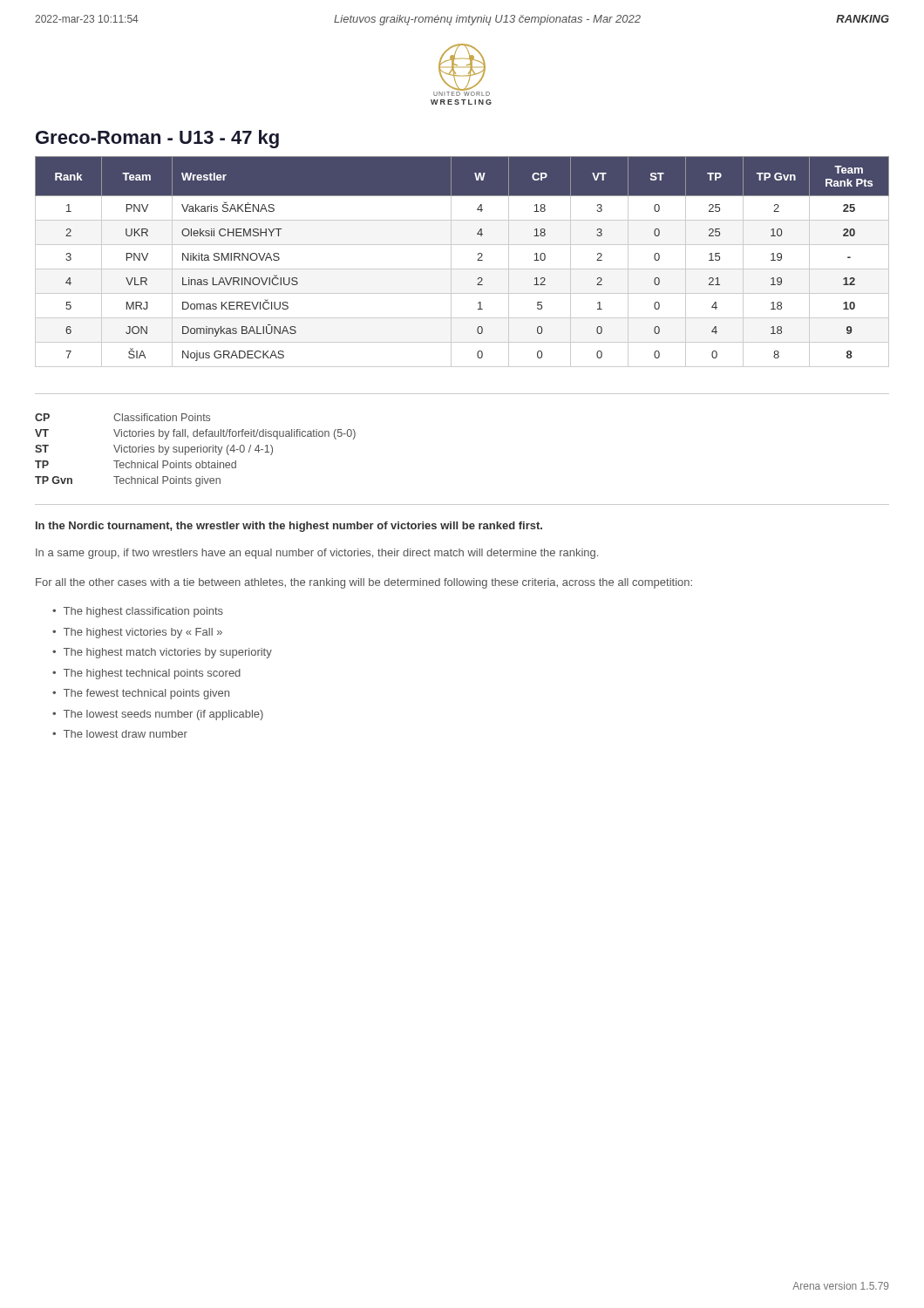Locate the block of text that opens with "In a same group, if two"
Screen dimensions: 1308x924
point(317,552)
